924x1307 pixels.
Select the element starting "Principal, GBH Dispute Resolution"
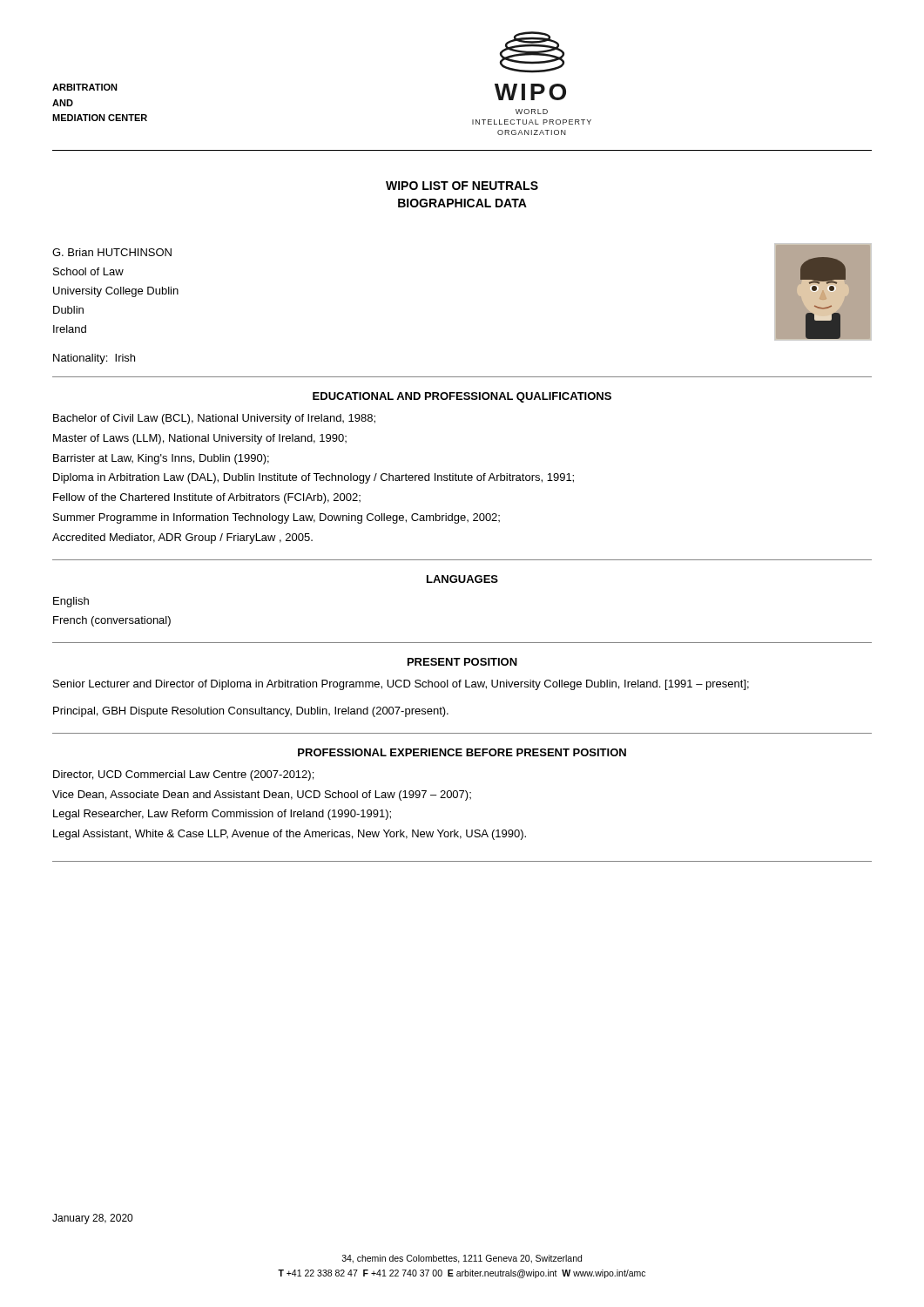tap(251, 712)
